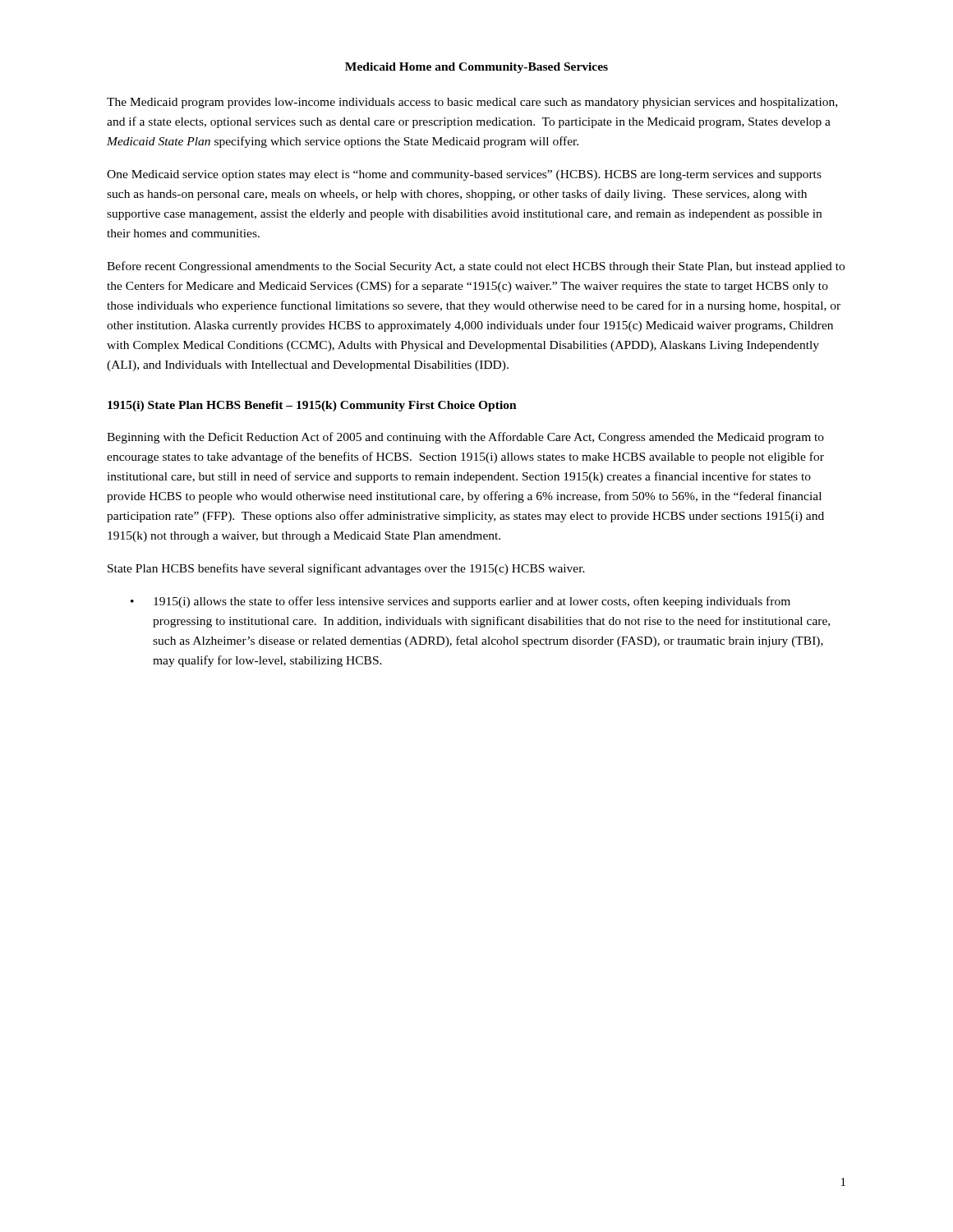953x1232 pixels.
Task: Locate the text block containing "The Medicaid program"
Action: click(x=472, y=121)
